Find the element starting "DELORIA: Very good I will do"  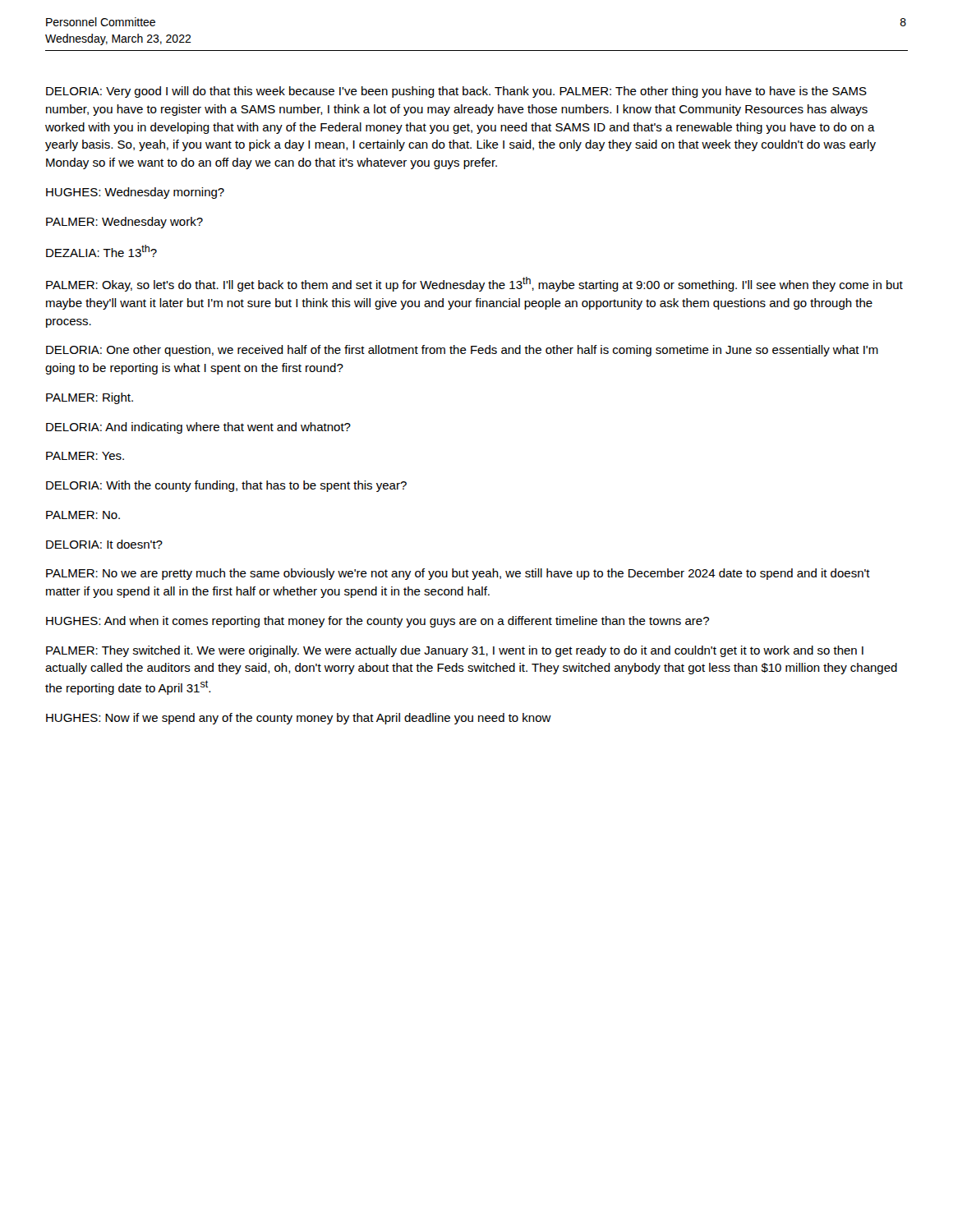[460, 126]
